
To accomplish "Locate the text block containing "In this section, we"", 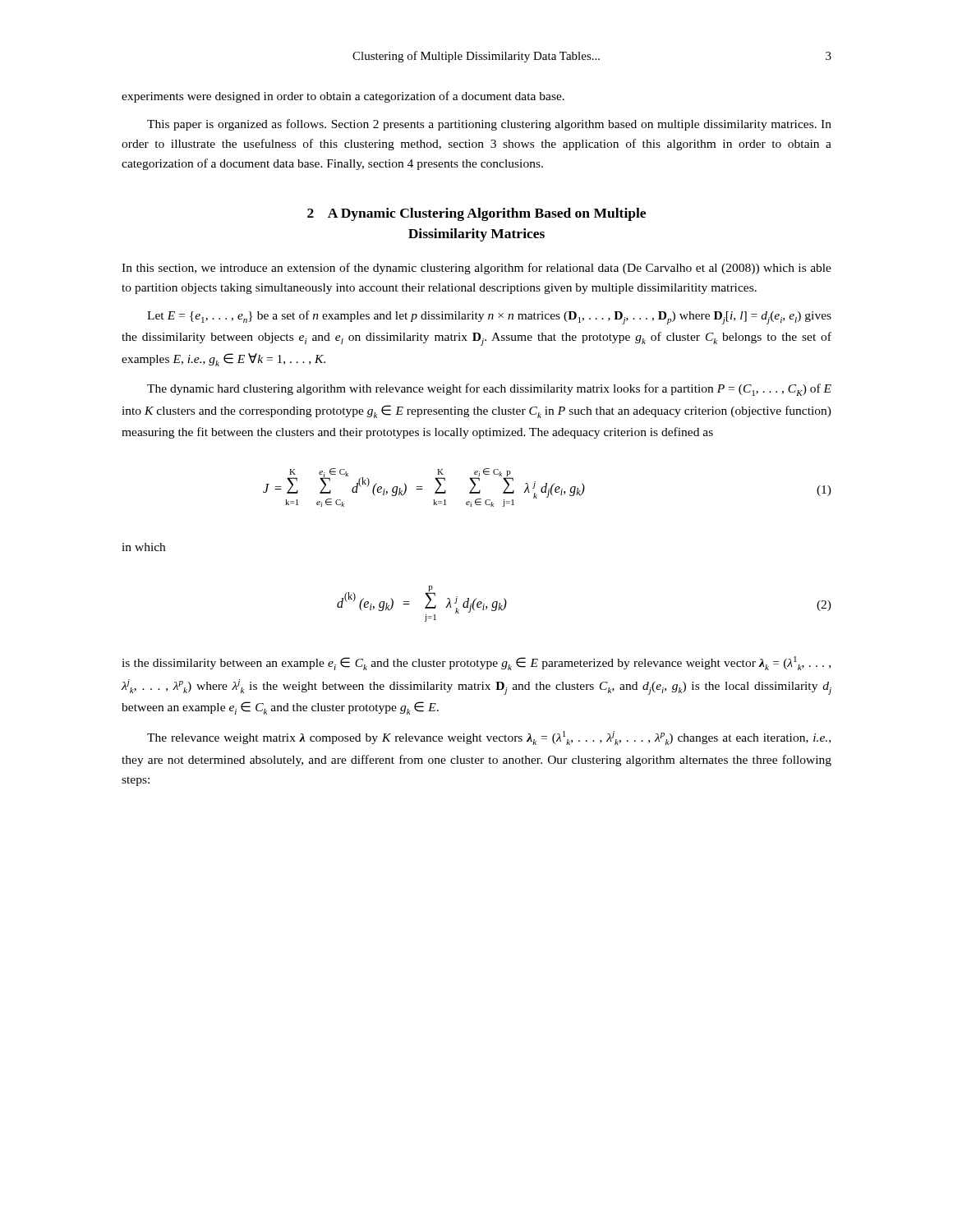I will point(476,350).
